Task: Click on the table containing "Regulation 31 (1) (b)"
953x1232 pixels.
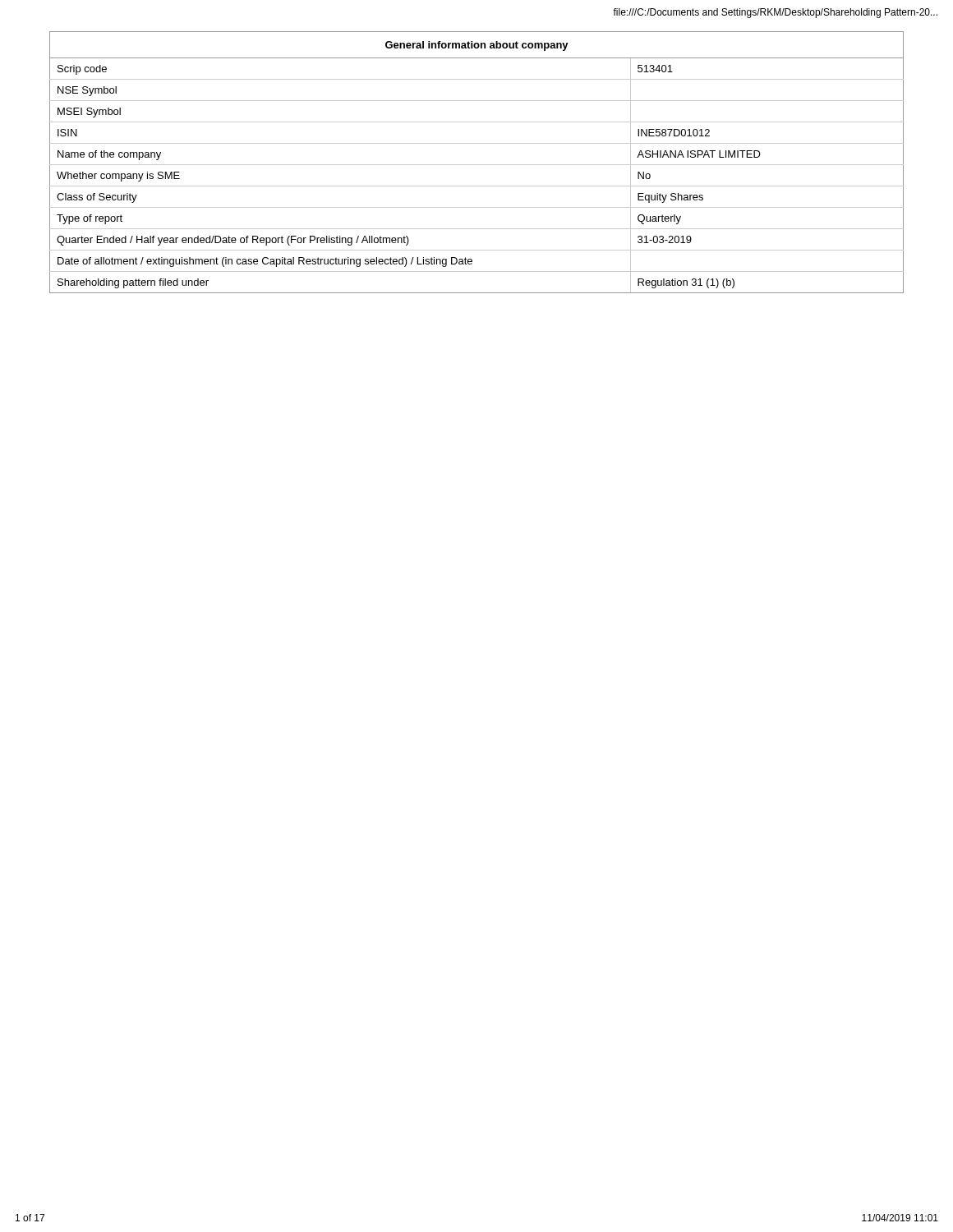Action: 476,162
